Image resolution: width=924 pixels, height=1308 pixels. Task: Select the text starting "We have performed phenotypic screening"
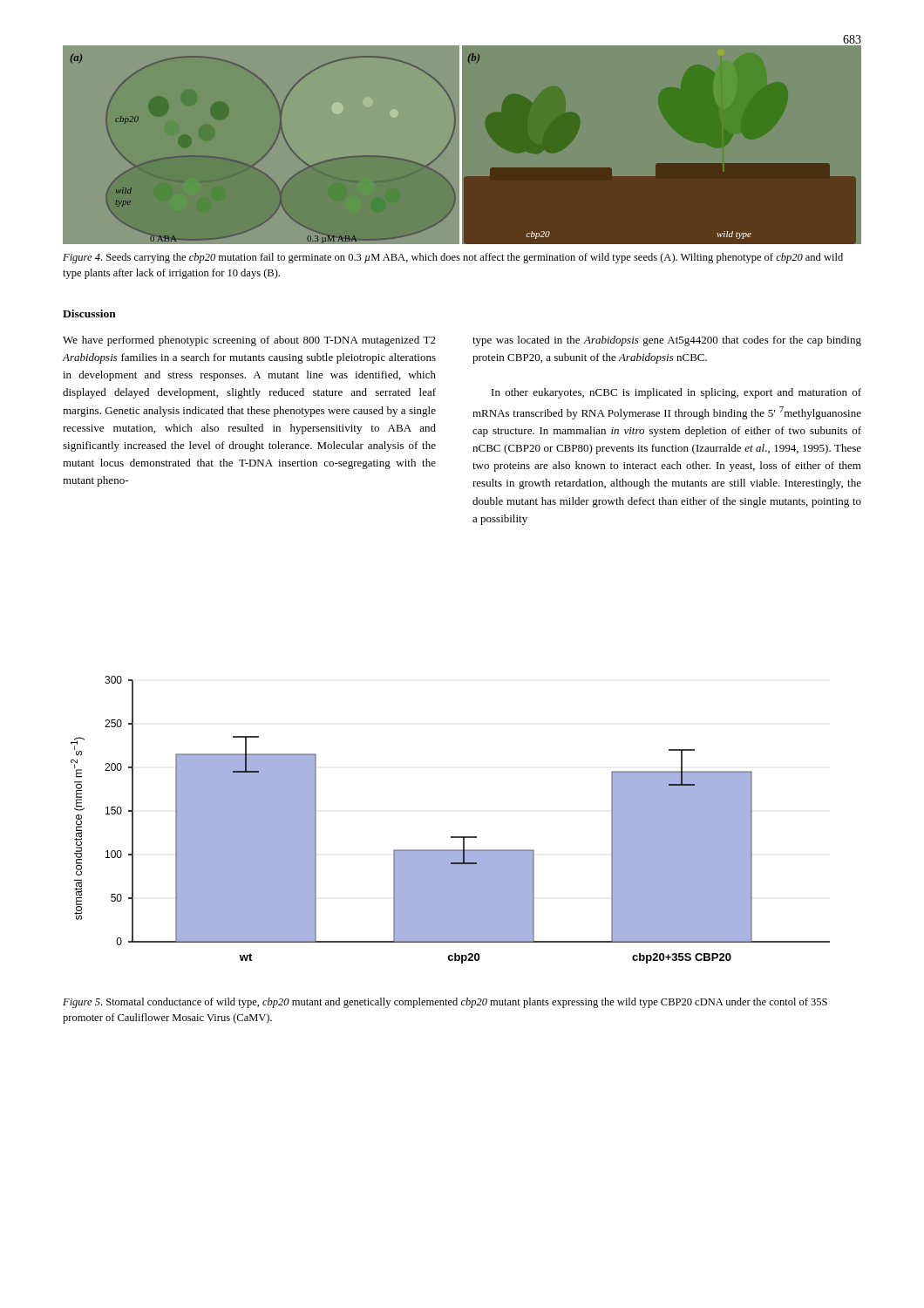tap(249, 410)
